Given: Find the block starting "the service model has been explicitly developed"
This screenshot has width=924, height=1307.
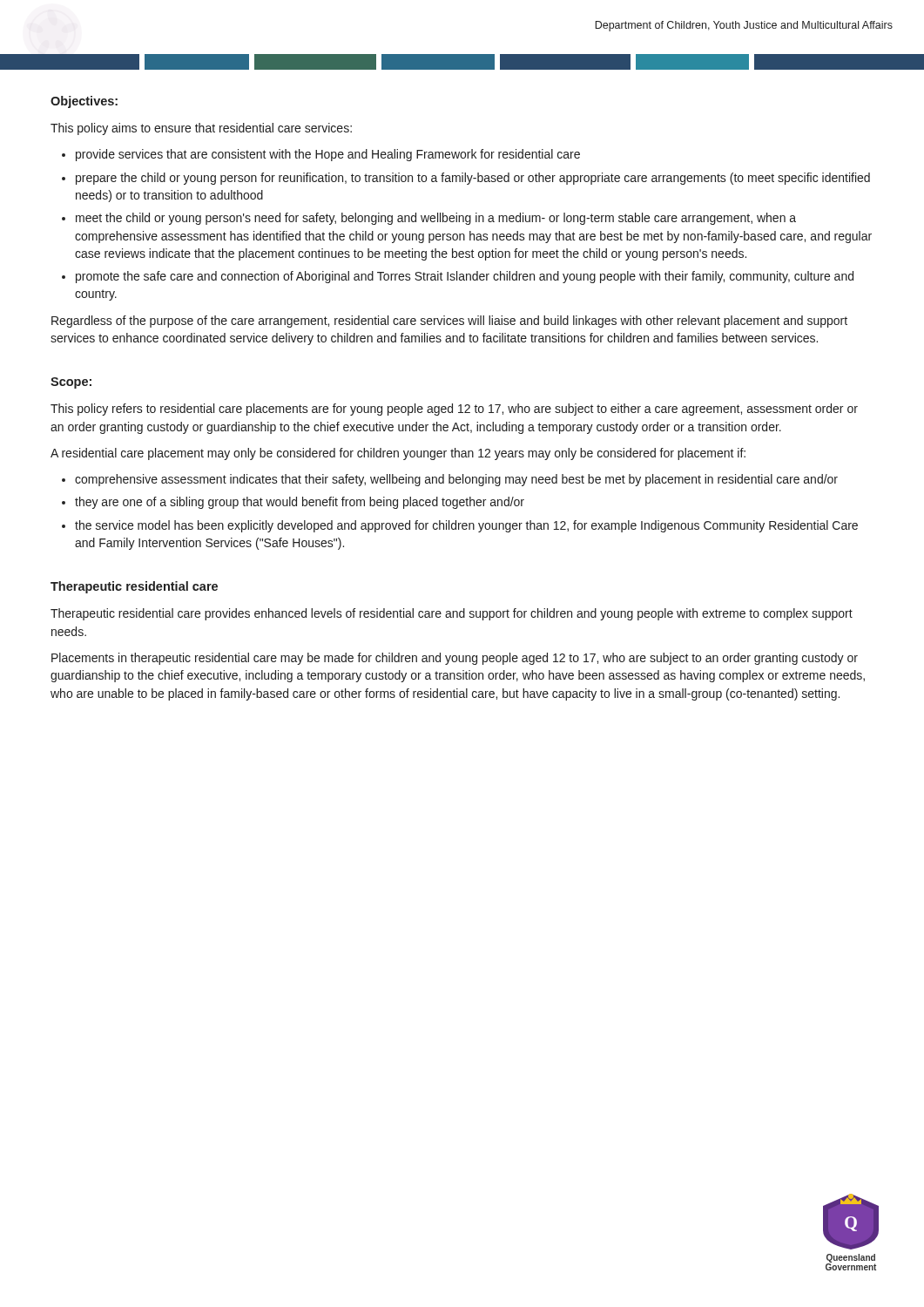Looking at the screenshot, I should point(467,534).
